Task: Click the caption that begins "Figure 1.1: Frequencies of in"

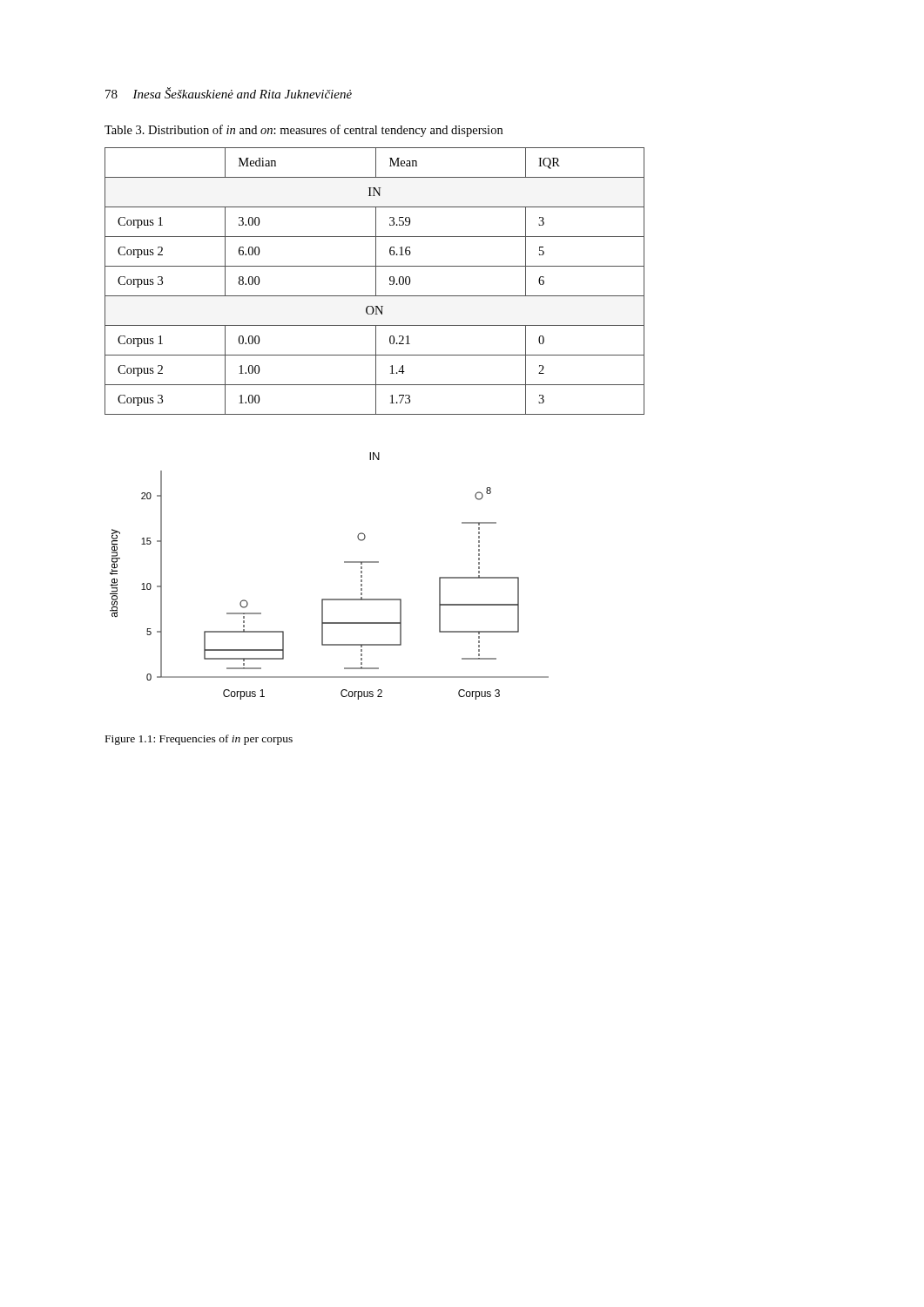Action: tap(199, 739)
